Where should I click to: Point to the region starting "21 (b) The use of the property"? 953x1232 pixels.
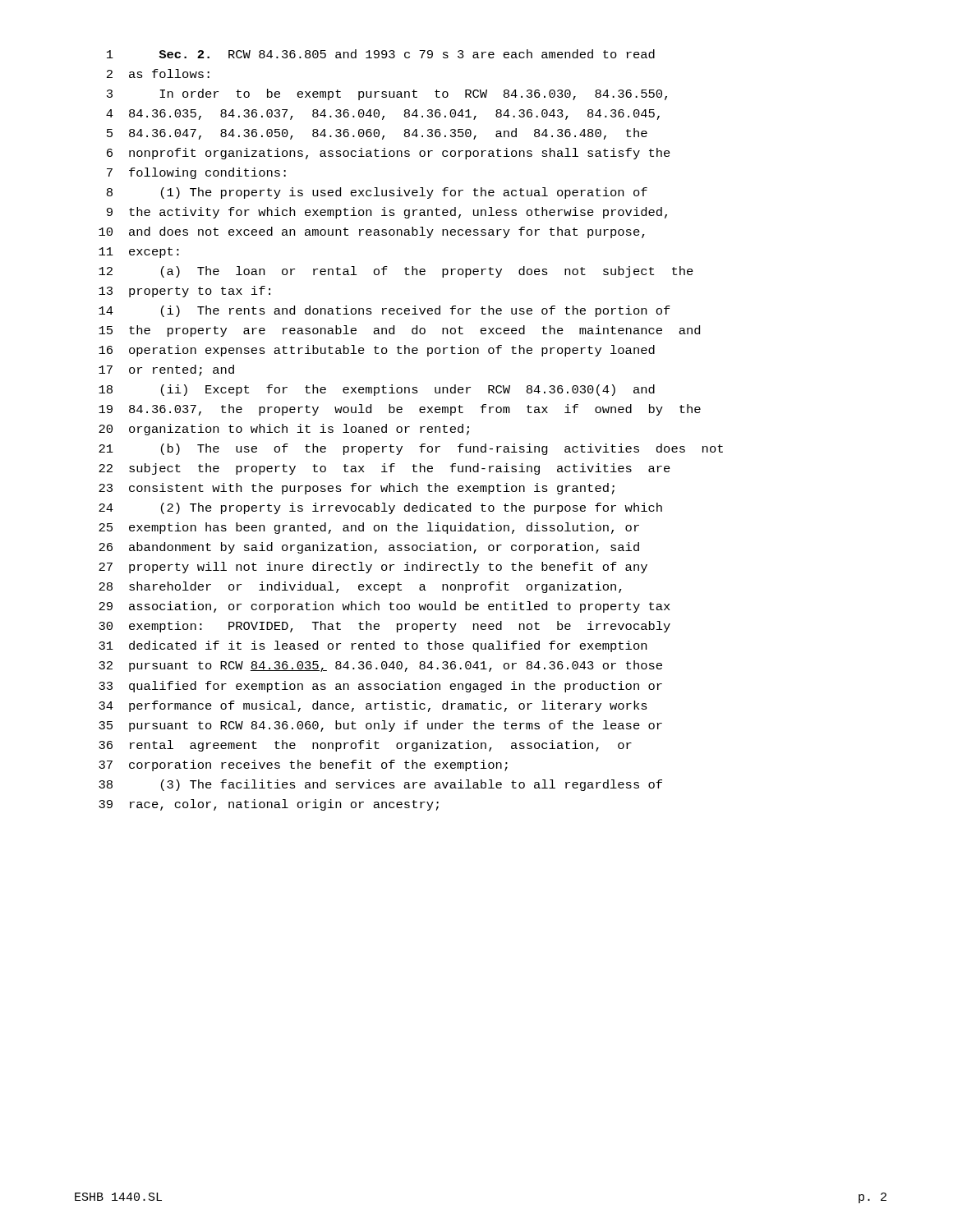coord(481,450)
